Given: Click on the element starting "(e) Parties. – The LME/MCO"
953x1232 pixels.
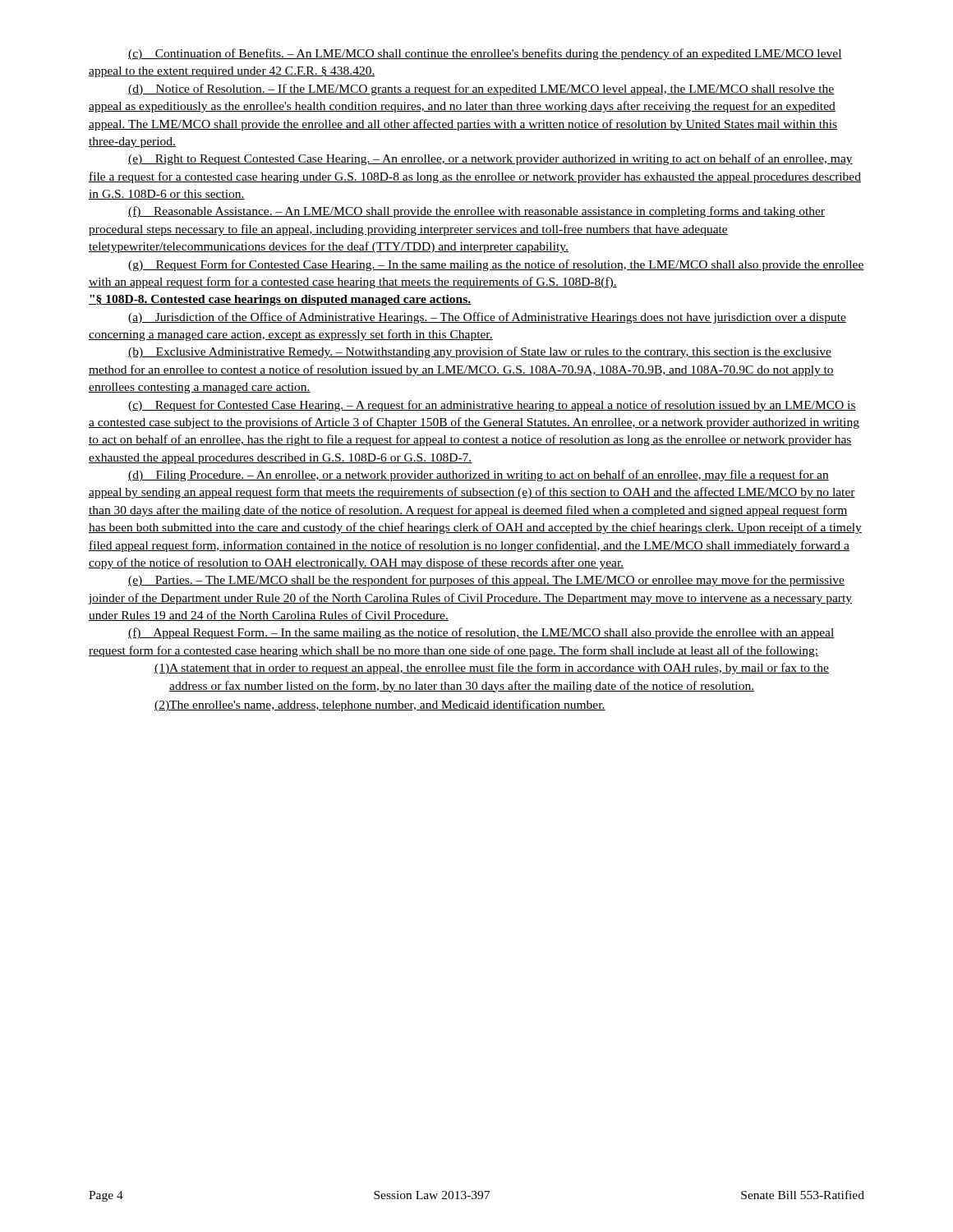Looking at the screenshot, I should pos(476,597).
